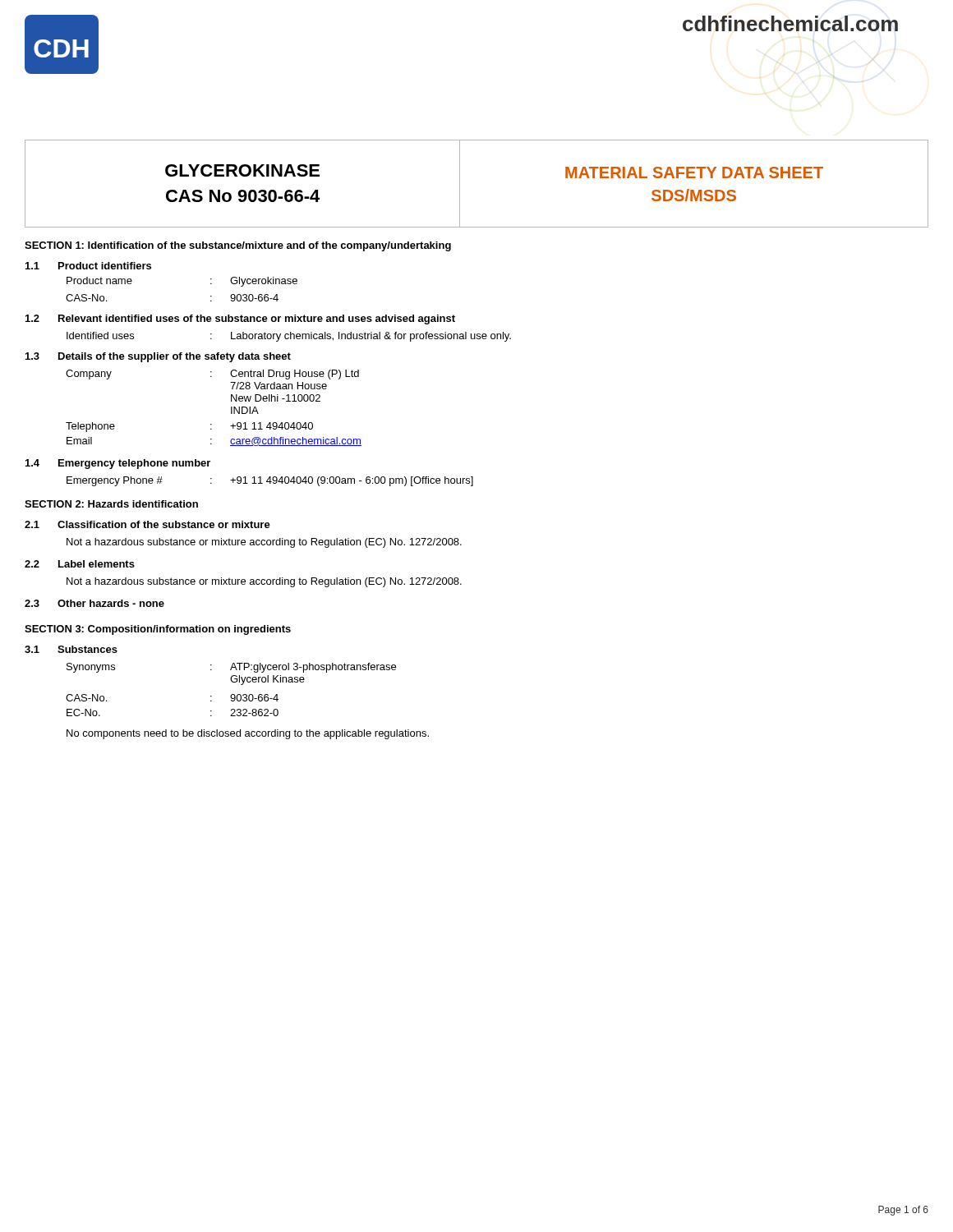The width and height of the screenshot is (953, 1232).
Task: Find the text starting "1.2 Relevant identified uses"
Action: (240, 319)
